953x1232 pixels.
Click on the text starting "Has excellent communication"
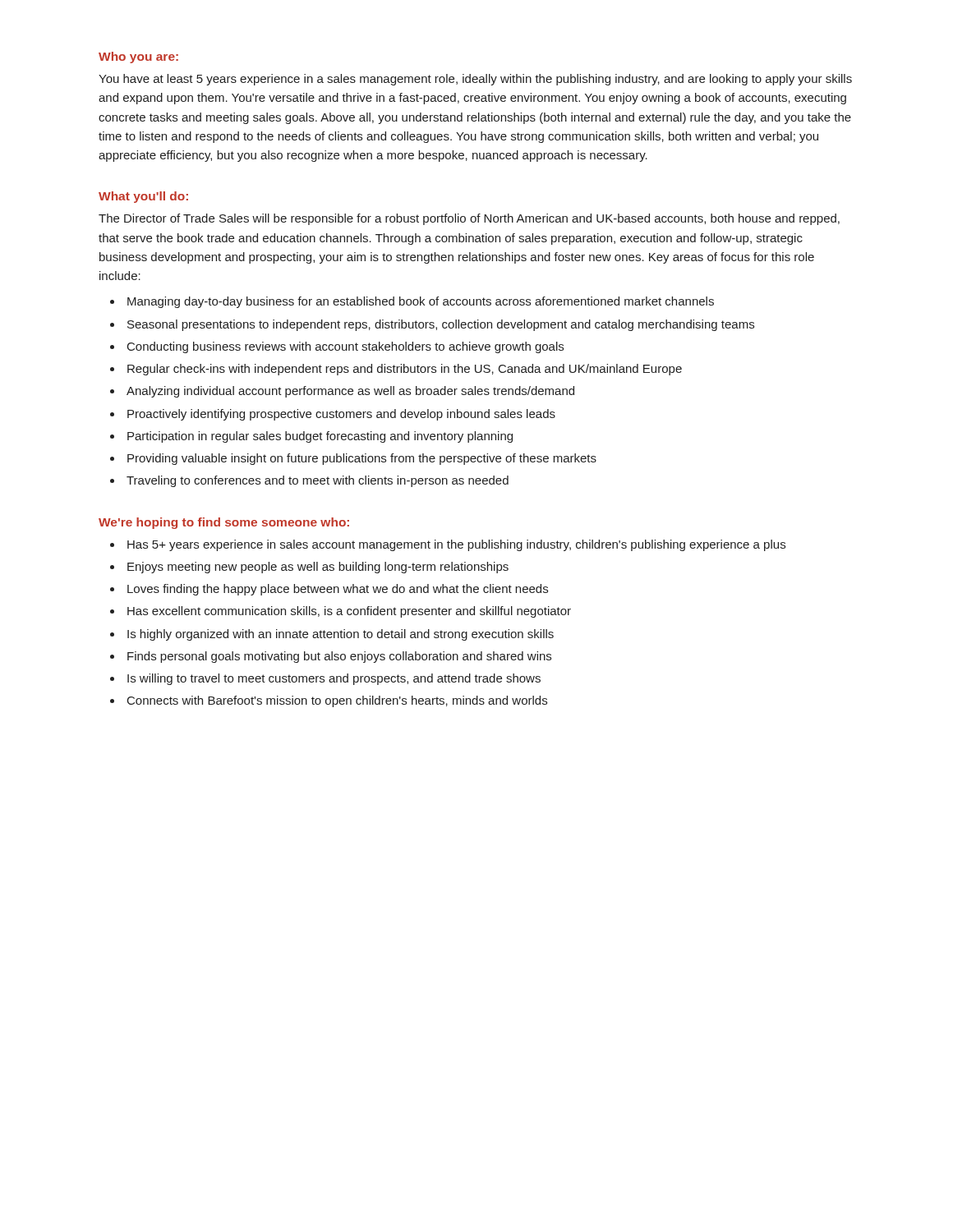point(349,611)
